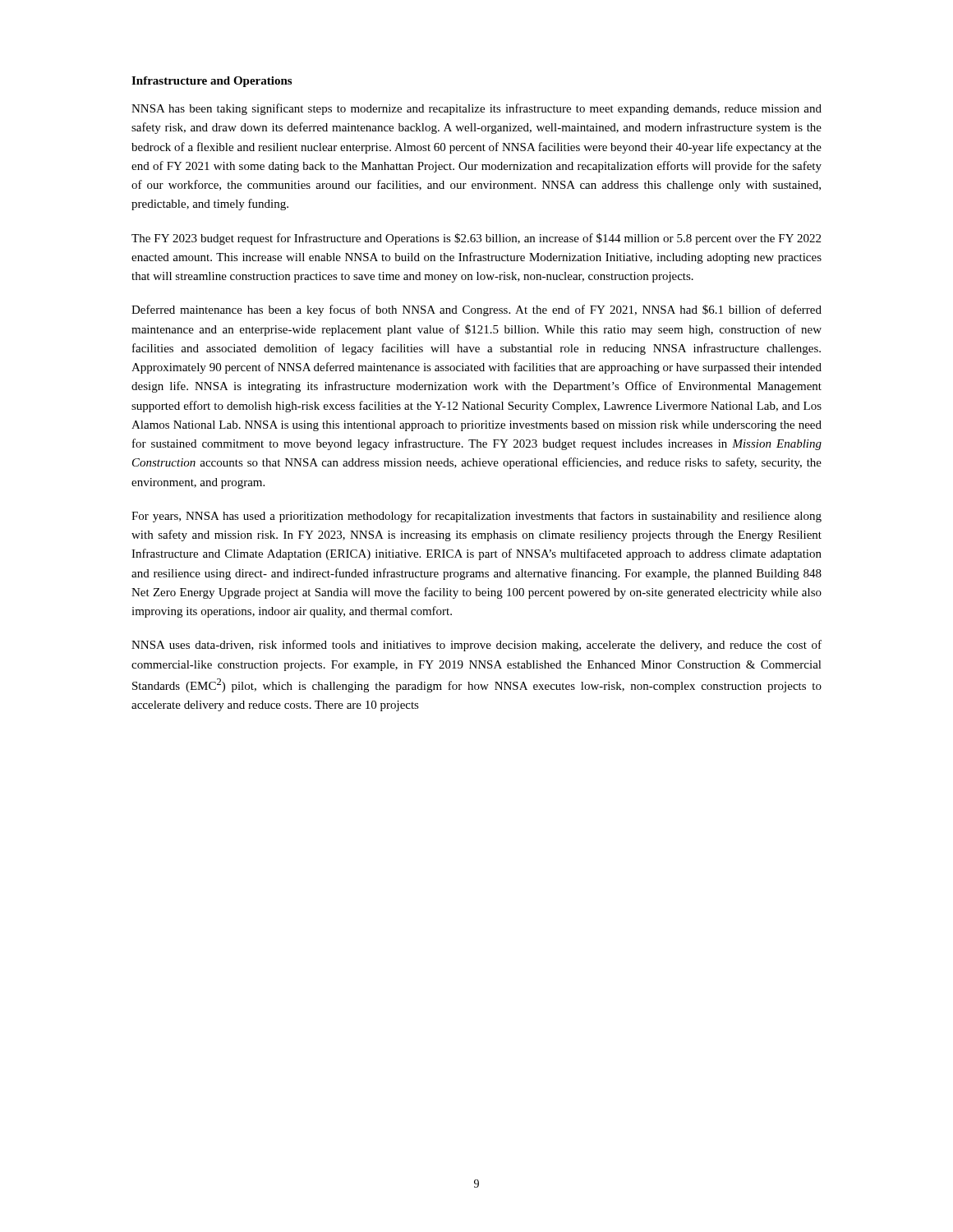Locate the text block that says "NNSA has been taking significant steps"
This screenshot has height=1232, width=953.
(476, 156)
